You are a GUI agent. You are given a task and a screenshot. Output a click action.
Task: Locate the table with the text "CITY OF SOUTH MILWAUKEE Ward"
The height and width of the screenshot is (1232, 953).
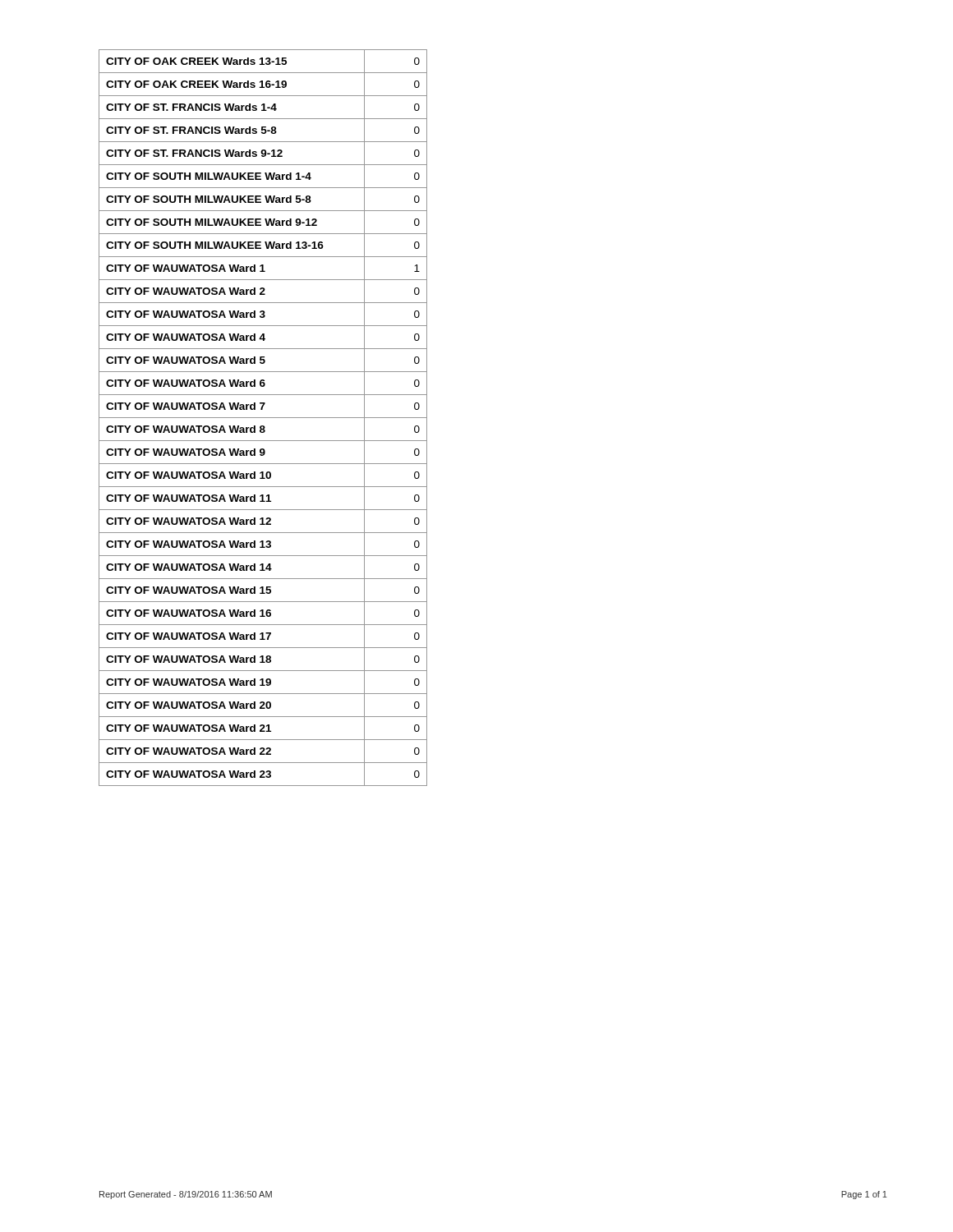pyautogui.click(x=263, y=418)
